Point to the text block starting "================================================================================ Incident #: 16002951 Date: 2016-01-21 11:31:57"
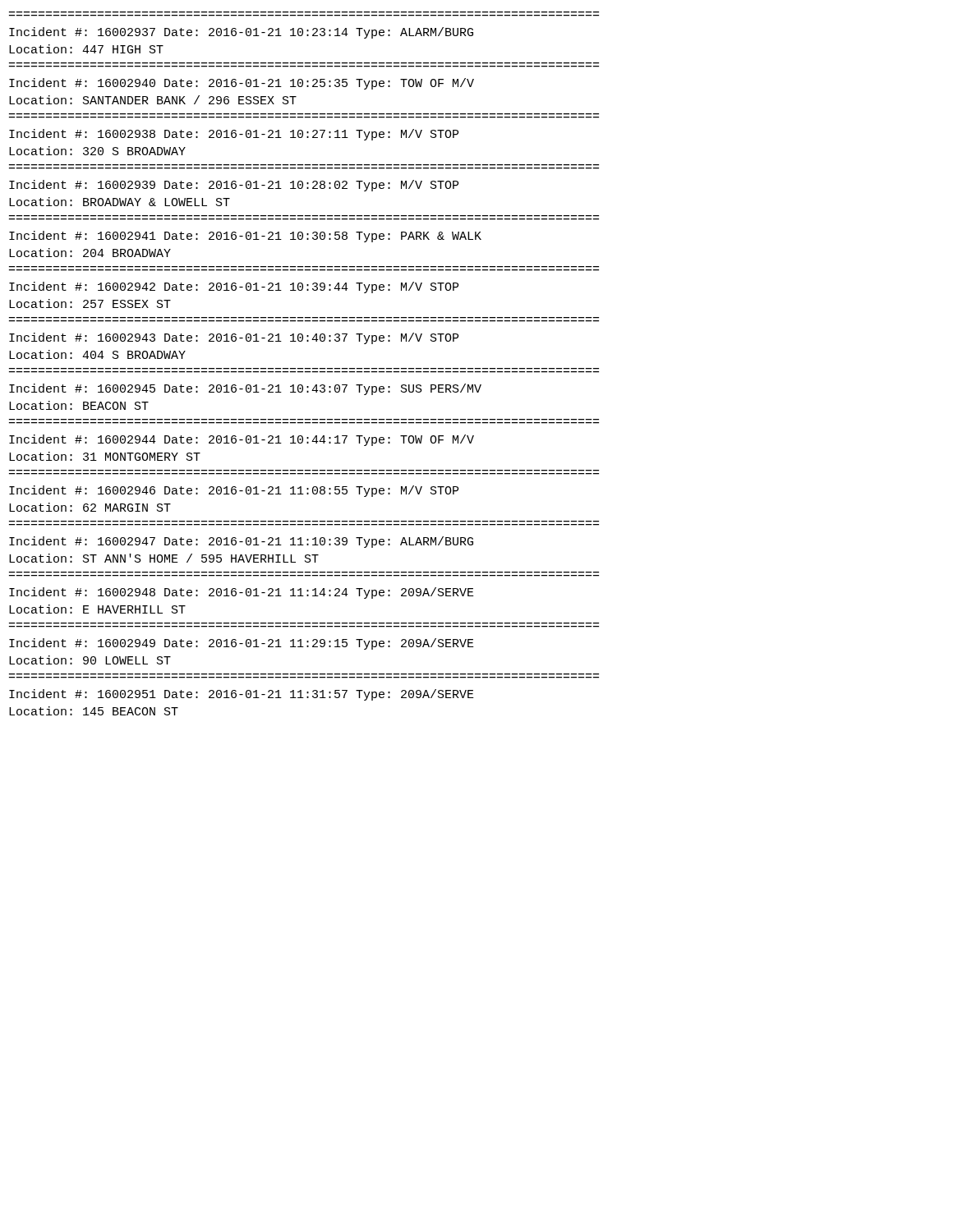 [476, 696]
